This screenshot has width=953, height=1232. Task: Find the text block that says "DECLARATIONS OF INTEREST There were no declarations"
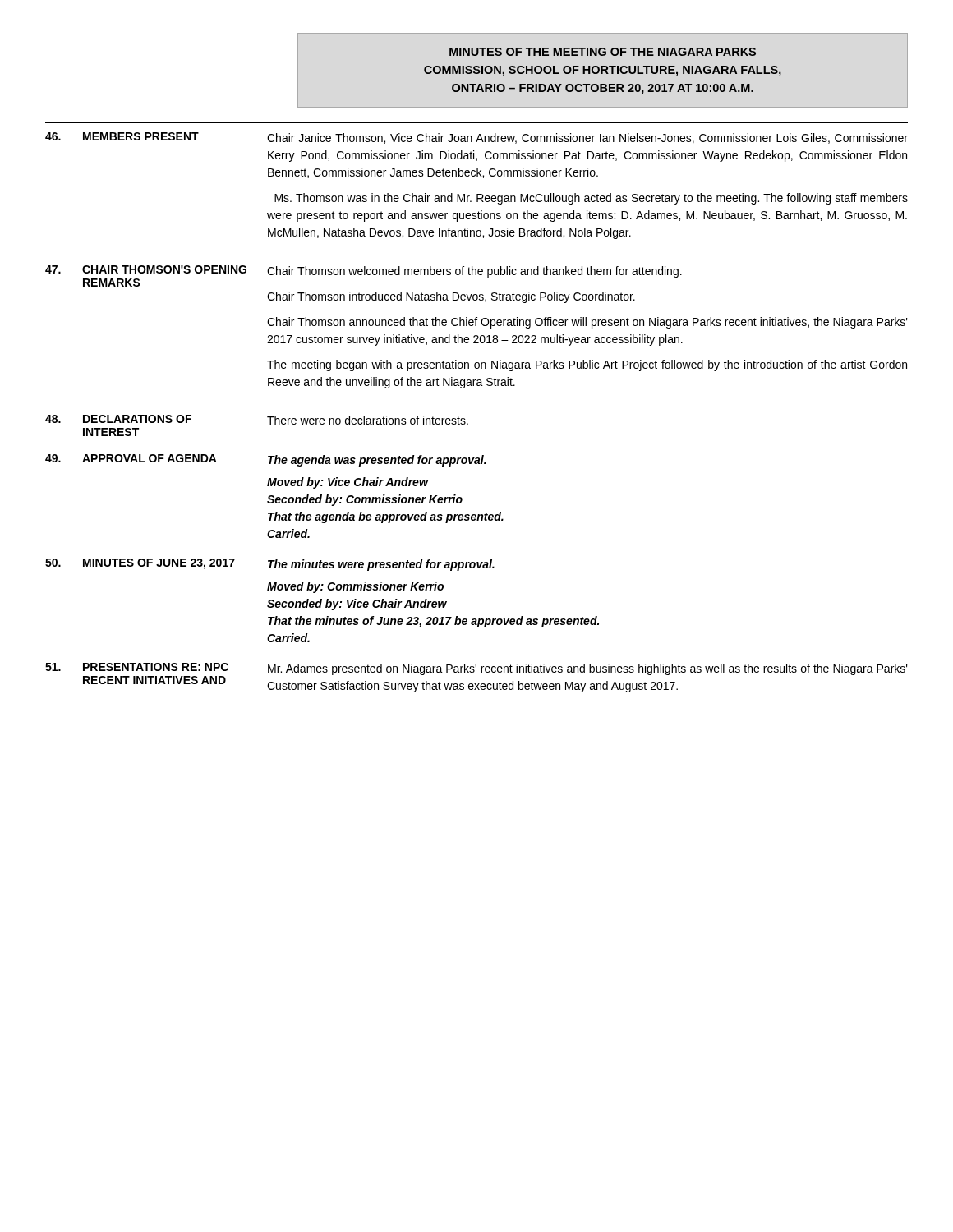pos(476,426)
